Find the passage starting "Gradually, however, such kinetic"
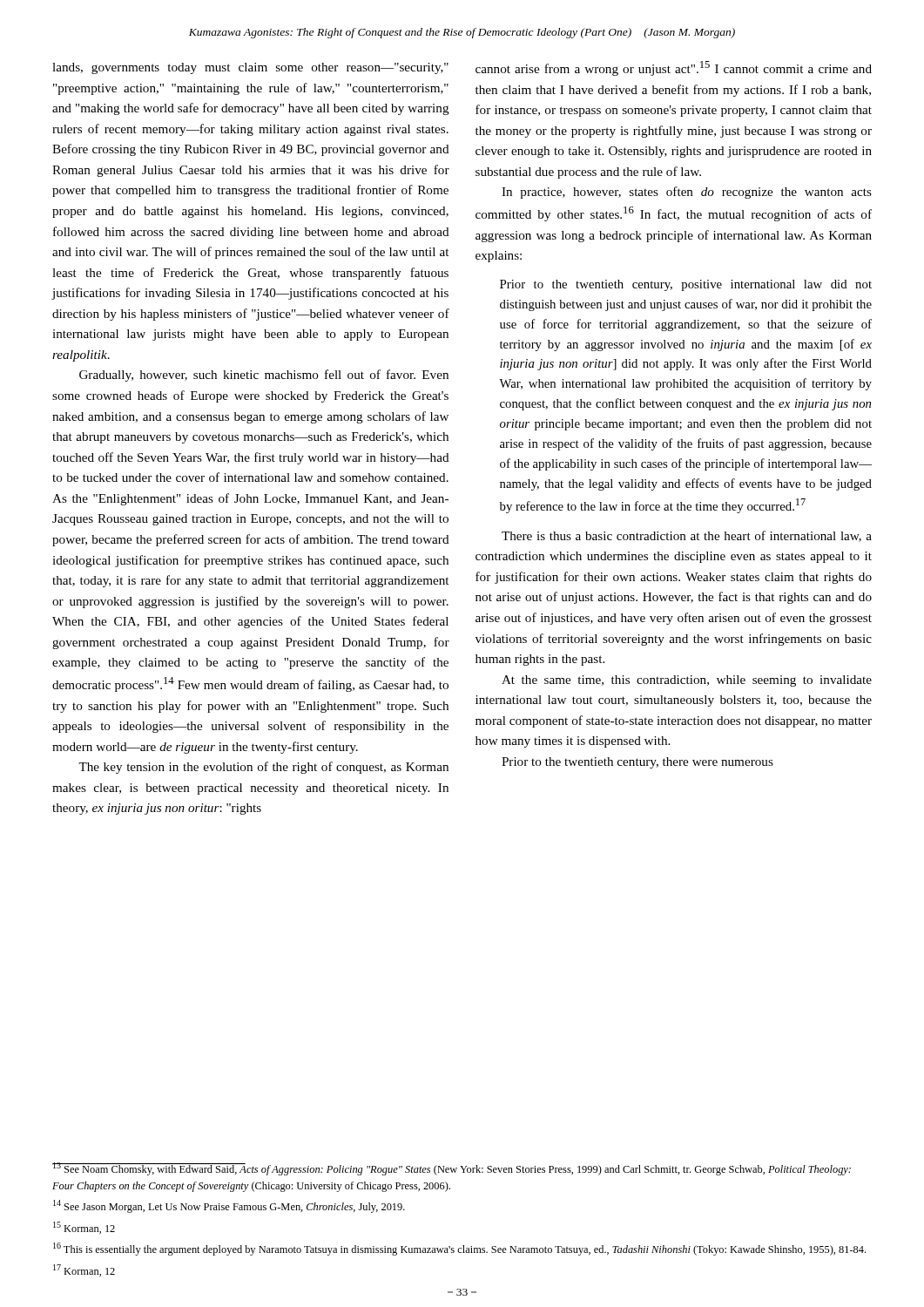The height and width of the screenshot is (1307, 924). (x=251, y=561)
